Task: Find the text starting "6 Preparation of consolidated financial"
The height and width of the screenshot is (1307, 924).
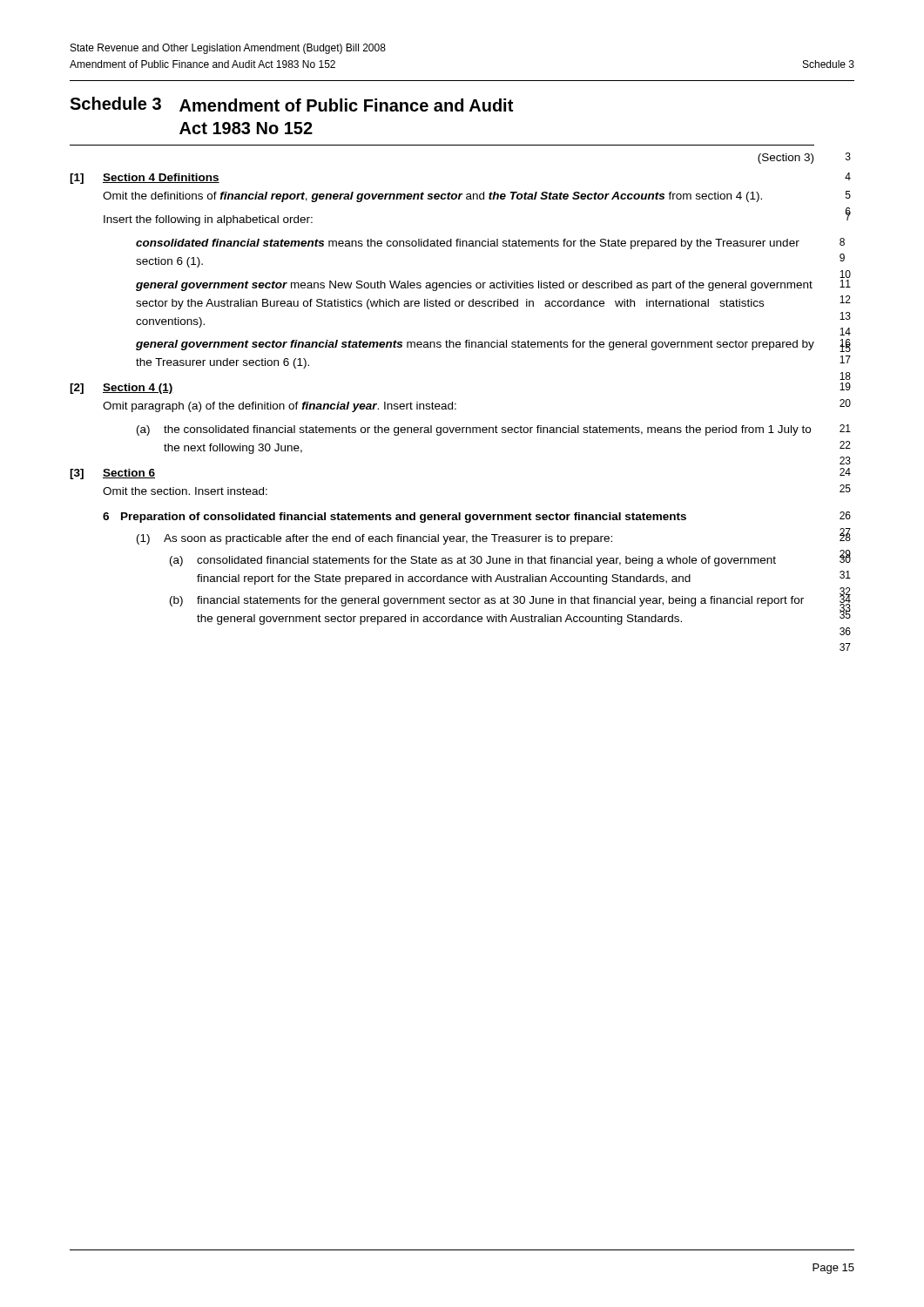Action: (395, 517)
